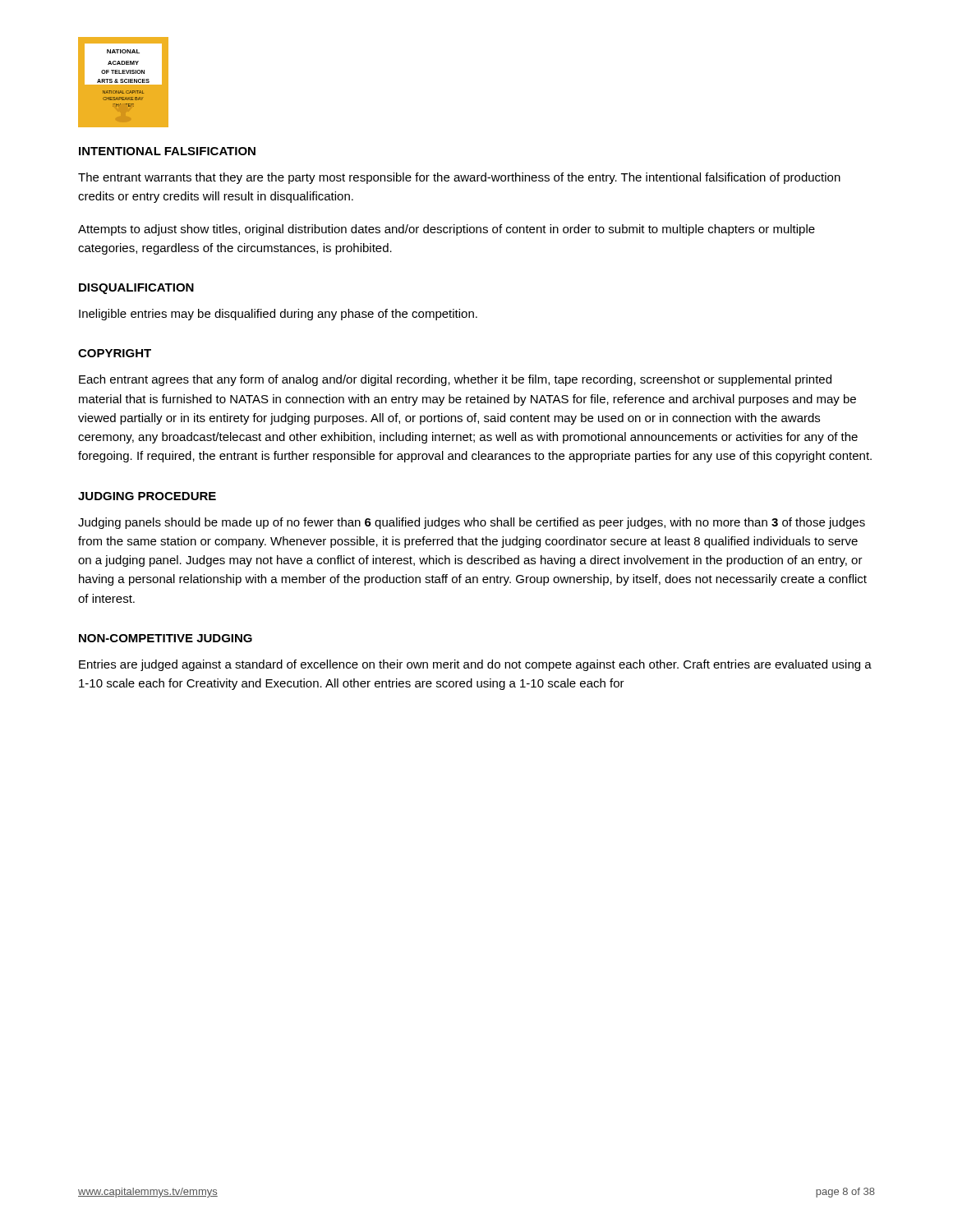Viewport: 953px width, 1232px height.
Task: Find the text block that says "Judging panels should be made up"
Action: 472,560
